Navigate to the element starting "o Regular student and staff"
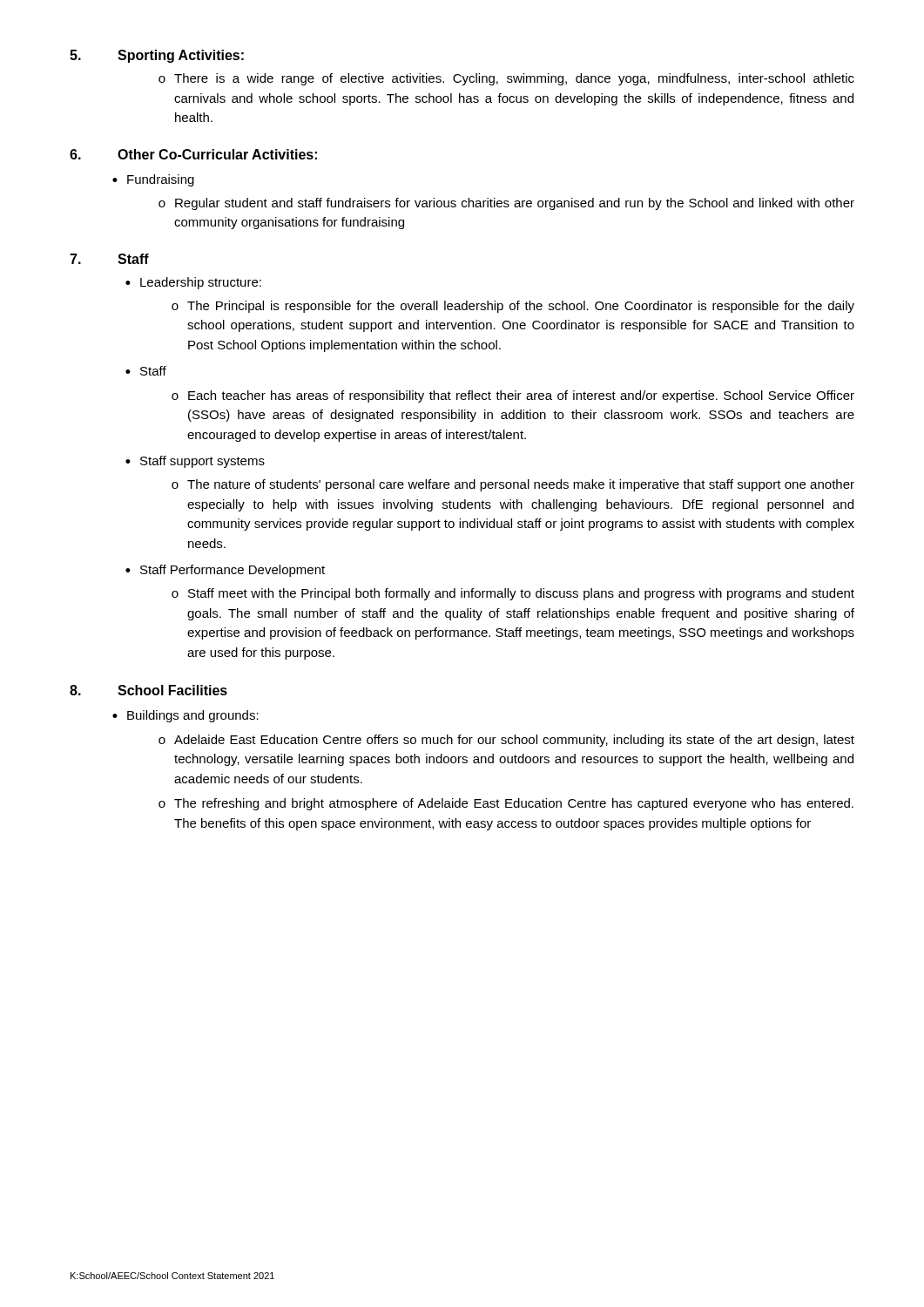924x1307 pixels. pyautogui.click(x=486, y=213)
